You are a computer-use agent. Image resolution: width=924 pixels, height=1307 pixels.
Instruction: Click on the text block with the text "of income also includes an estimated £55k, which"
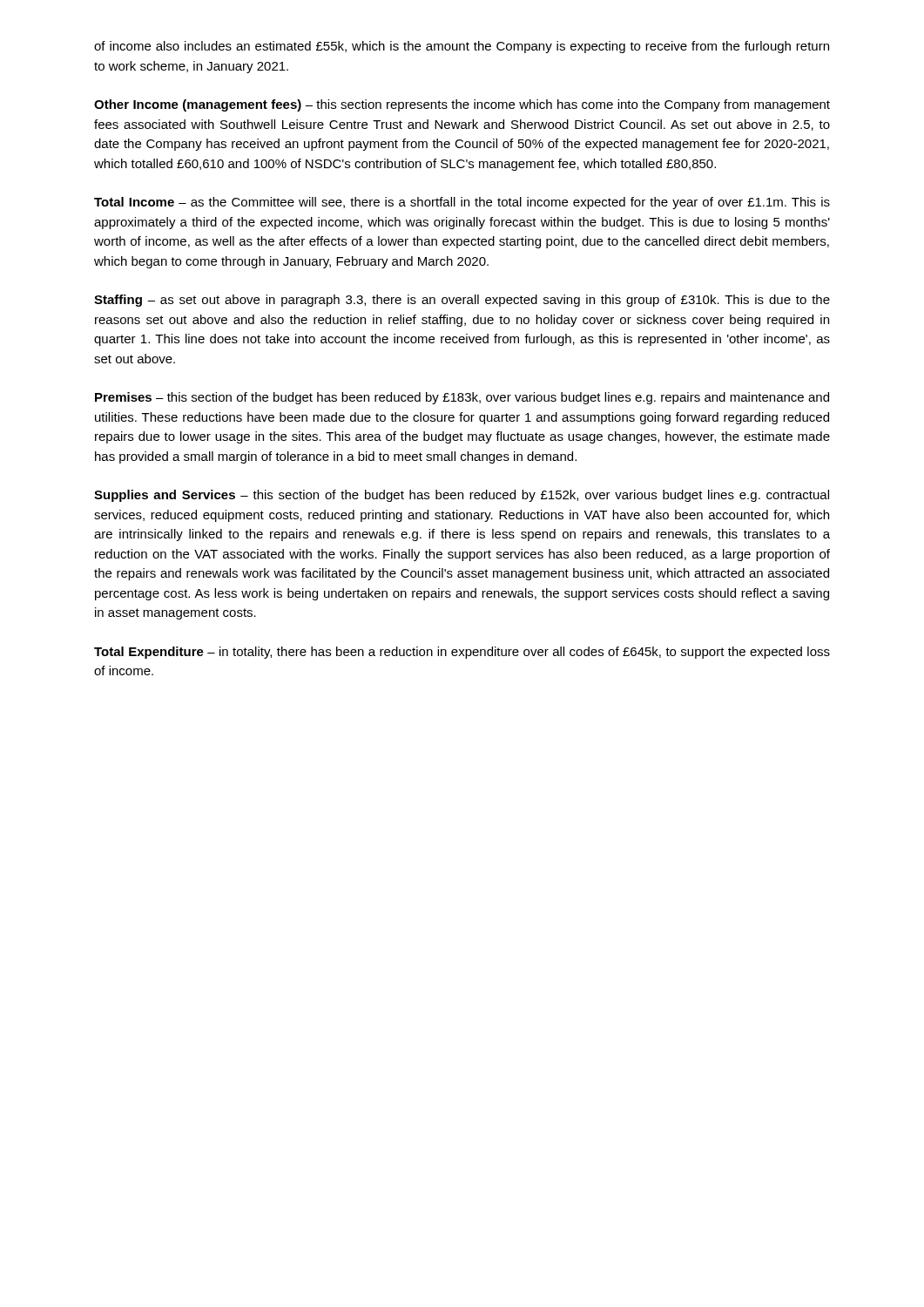462,56
